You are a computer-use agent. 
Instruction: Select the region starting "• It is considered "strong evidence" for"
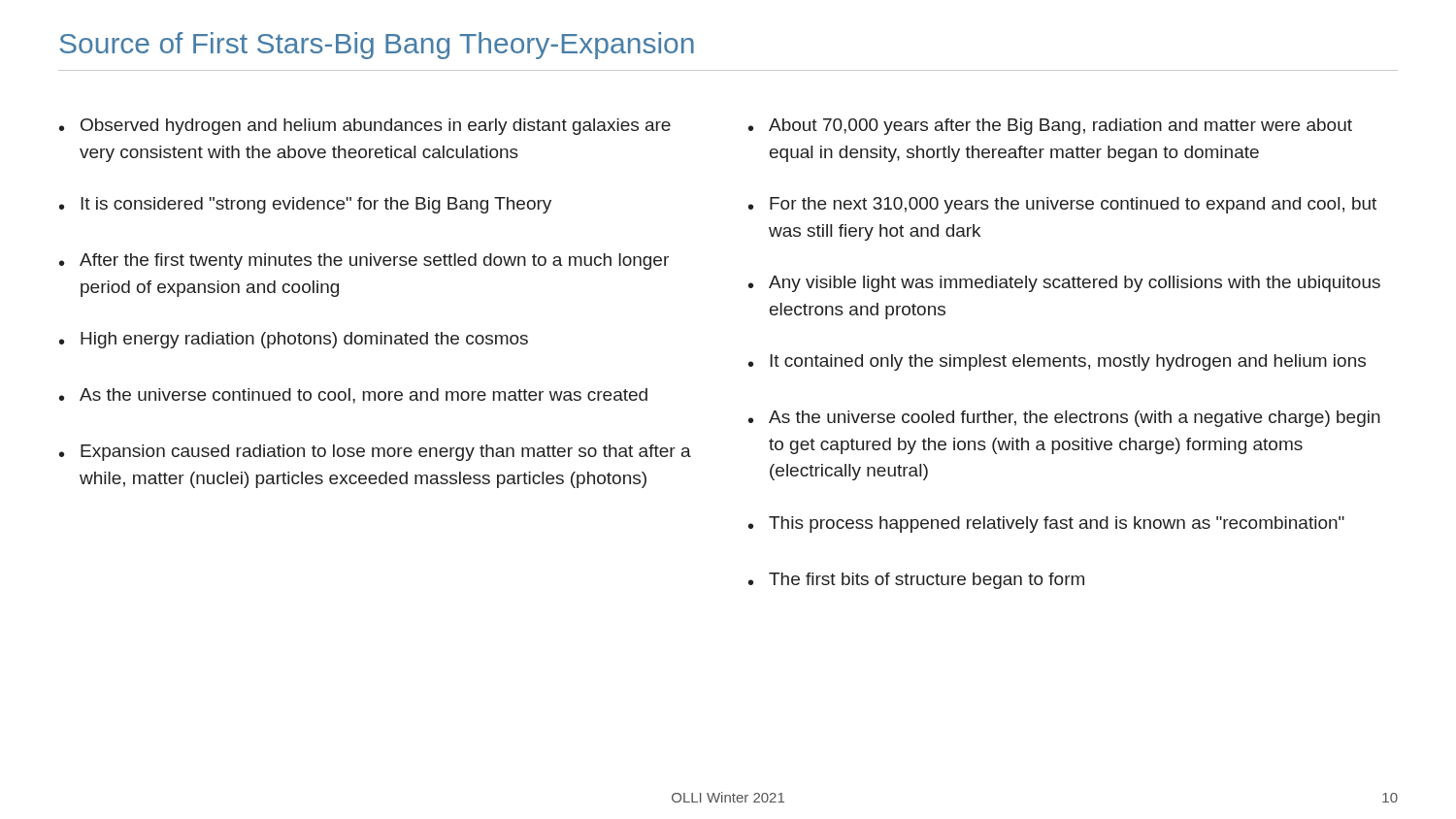[x=383, y=206]
